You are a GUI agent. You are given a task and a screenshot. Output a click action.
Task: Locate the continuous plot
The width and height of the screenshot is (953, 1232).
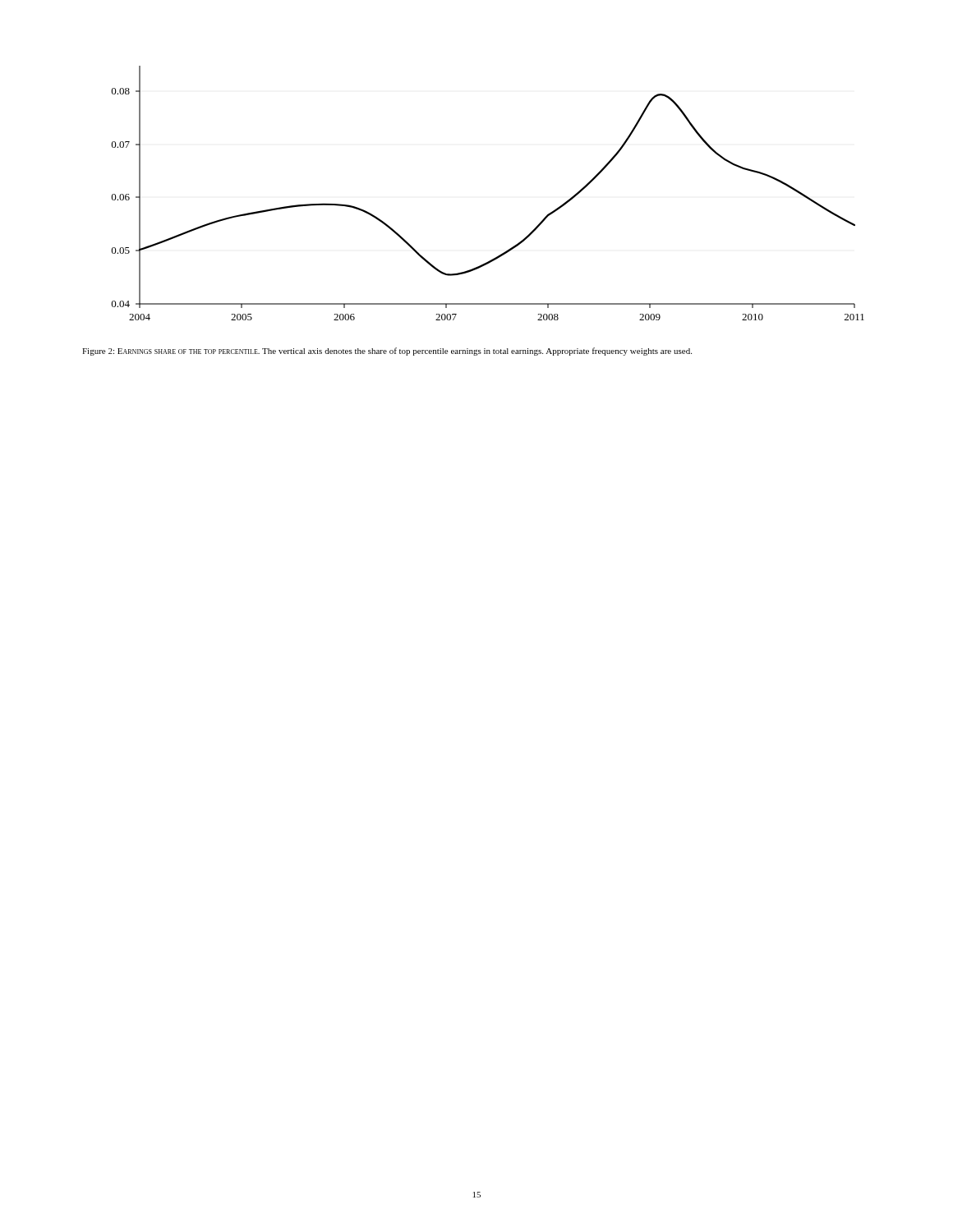tap(476, 198)
